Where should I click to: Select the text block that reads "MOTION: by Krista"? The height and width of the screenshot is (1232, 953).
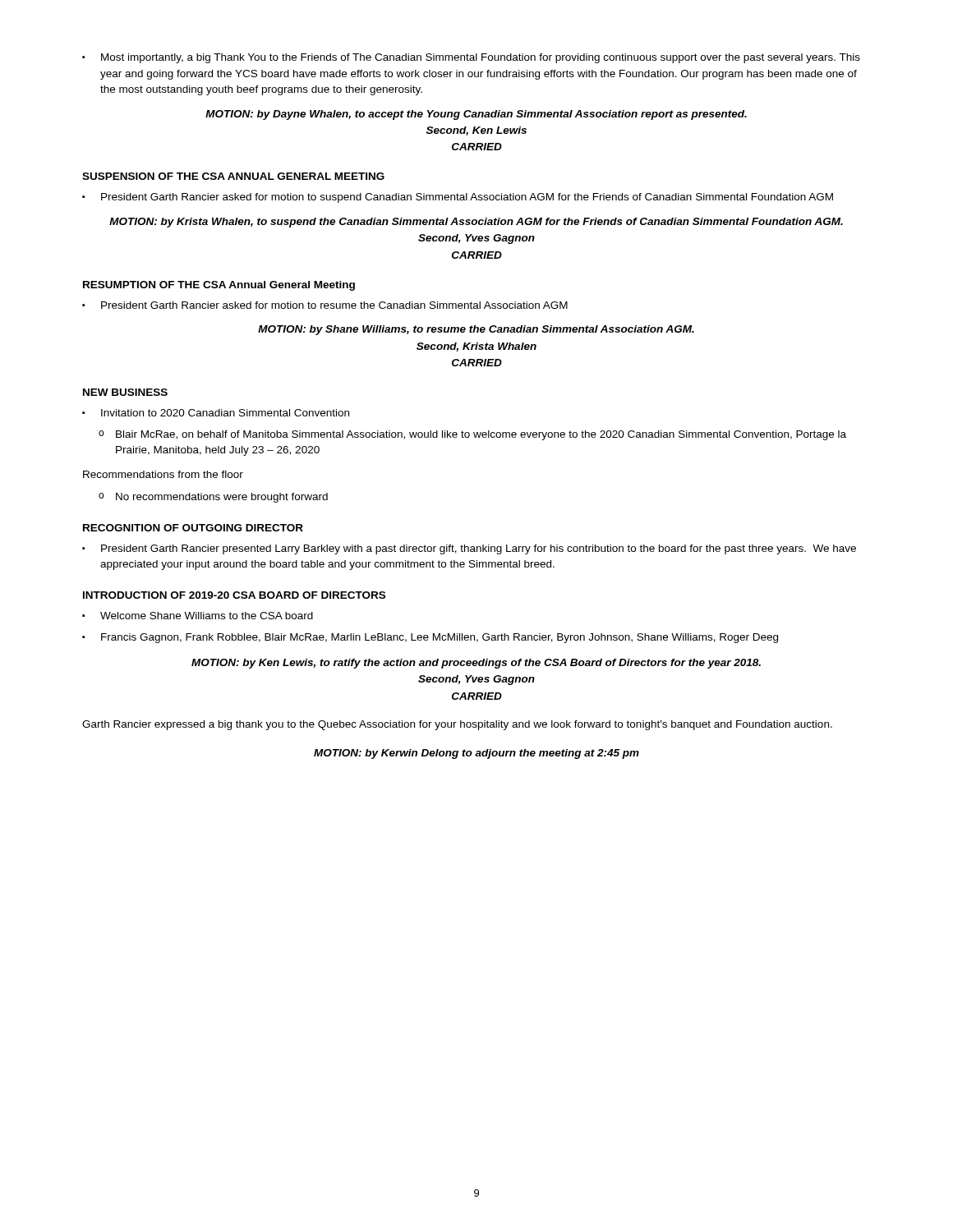click(x=476, y=238)
